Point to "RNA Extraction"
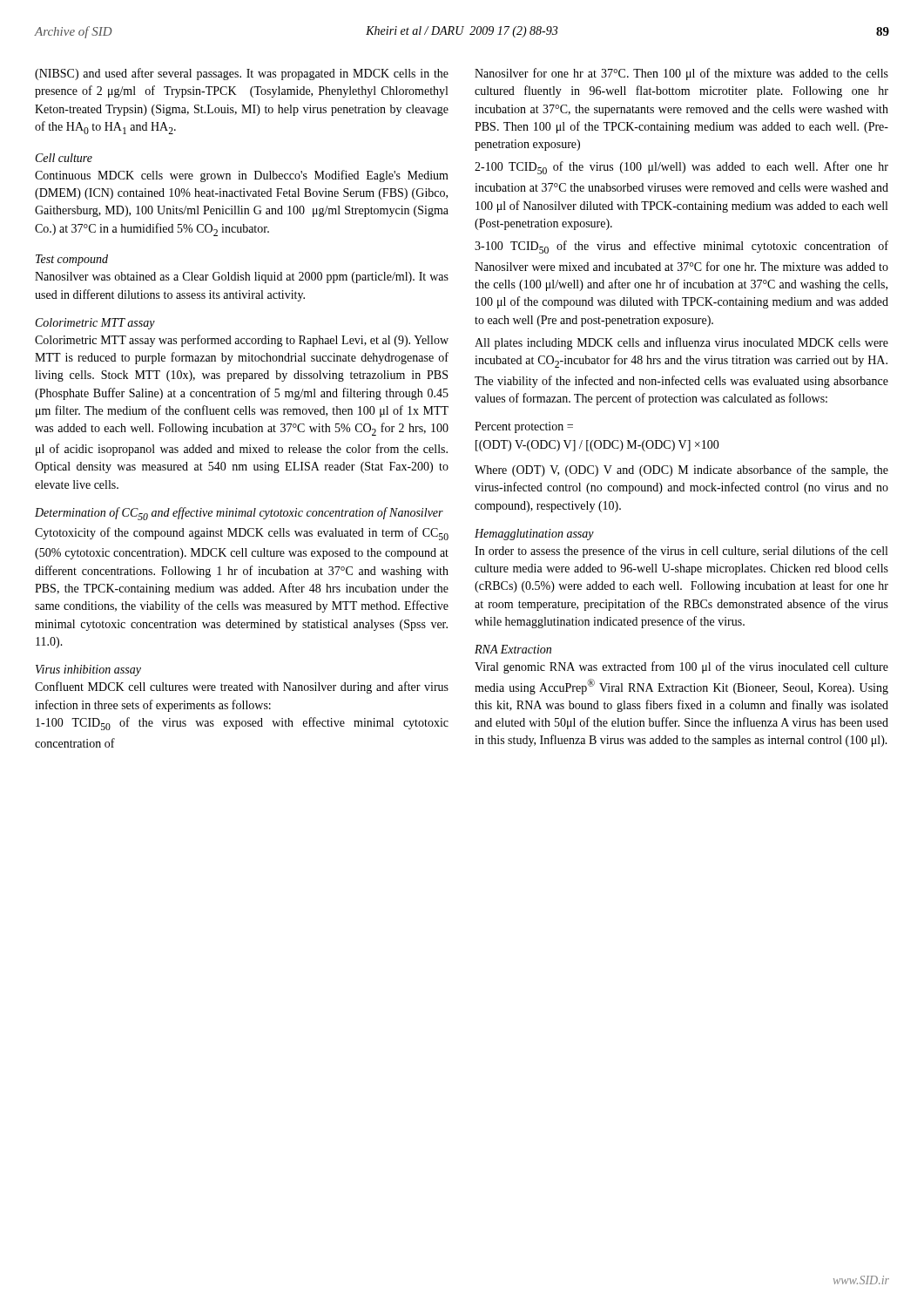Image resolution: width=924 pixels, height=1307 pixels. click(513, 650)
